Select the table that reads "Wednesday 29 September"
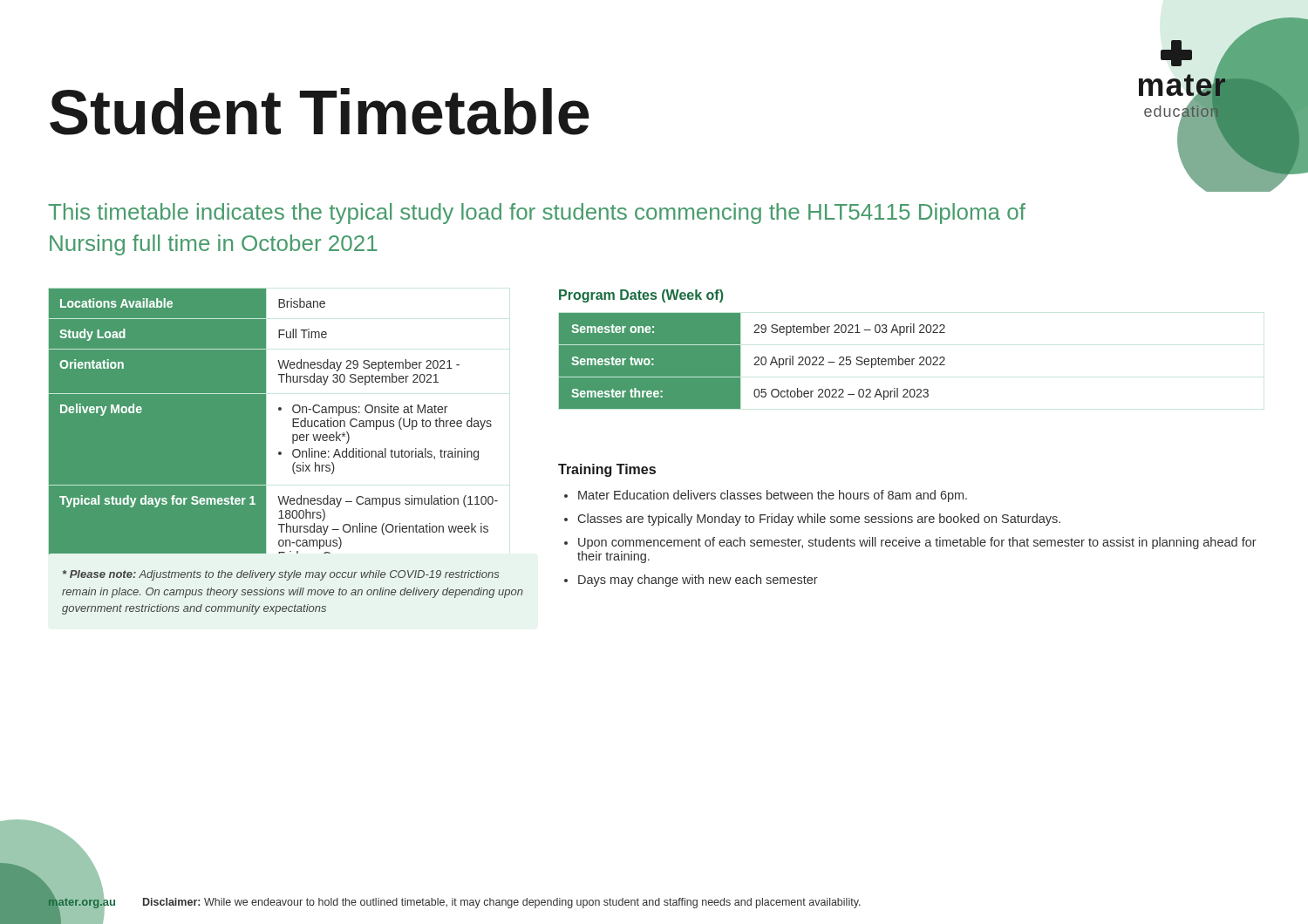Viewport: 1308px width, 924px height. coord(279,444)
